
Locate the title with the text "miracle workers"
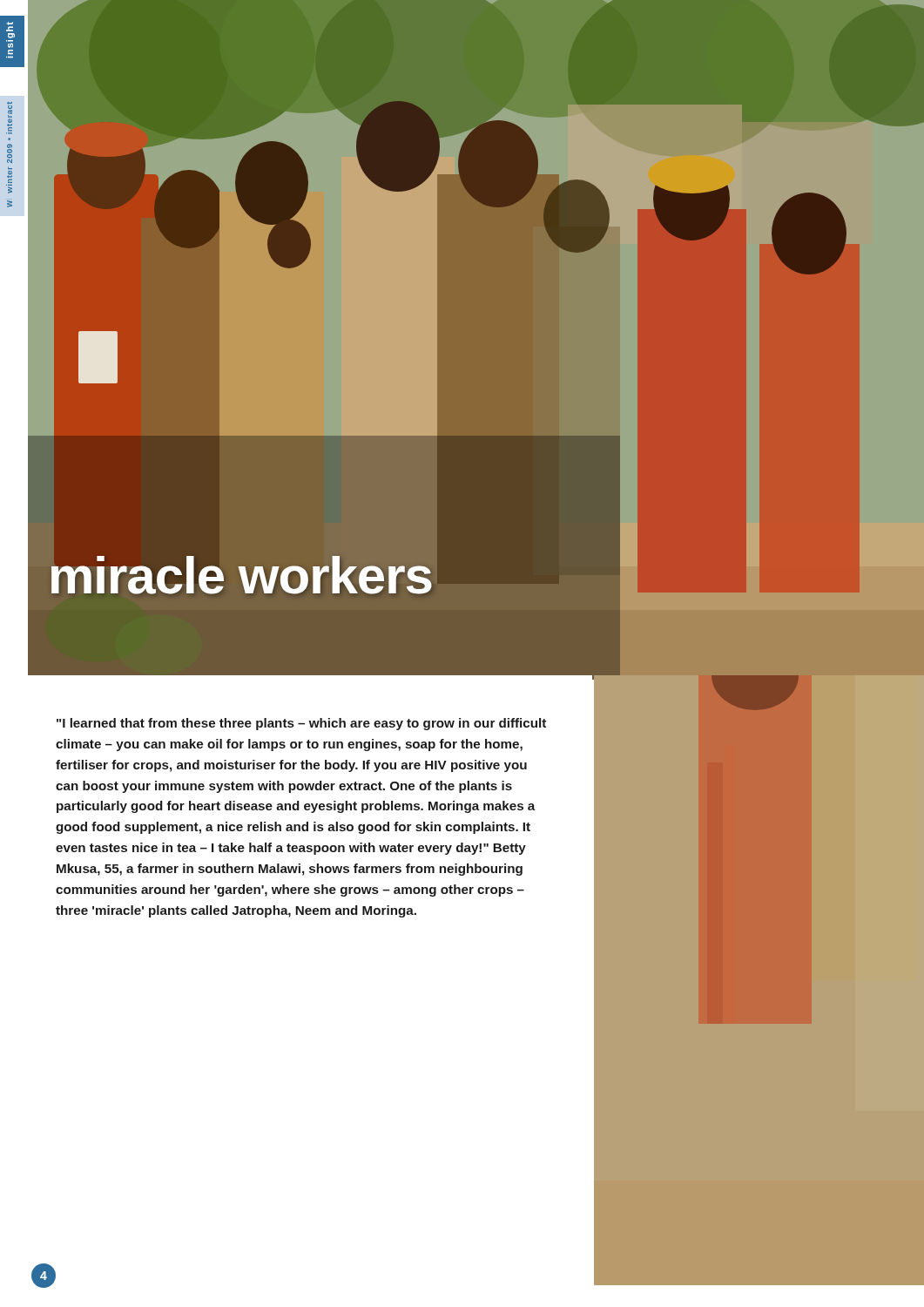pyautogui.click(x=240, y=576)
